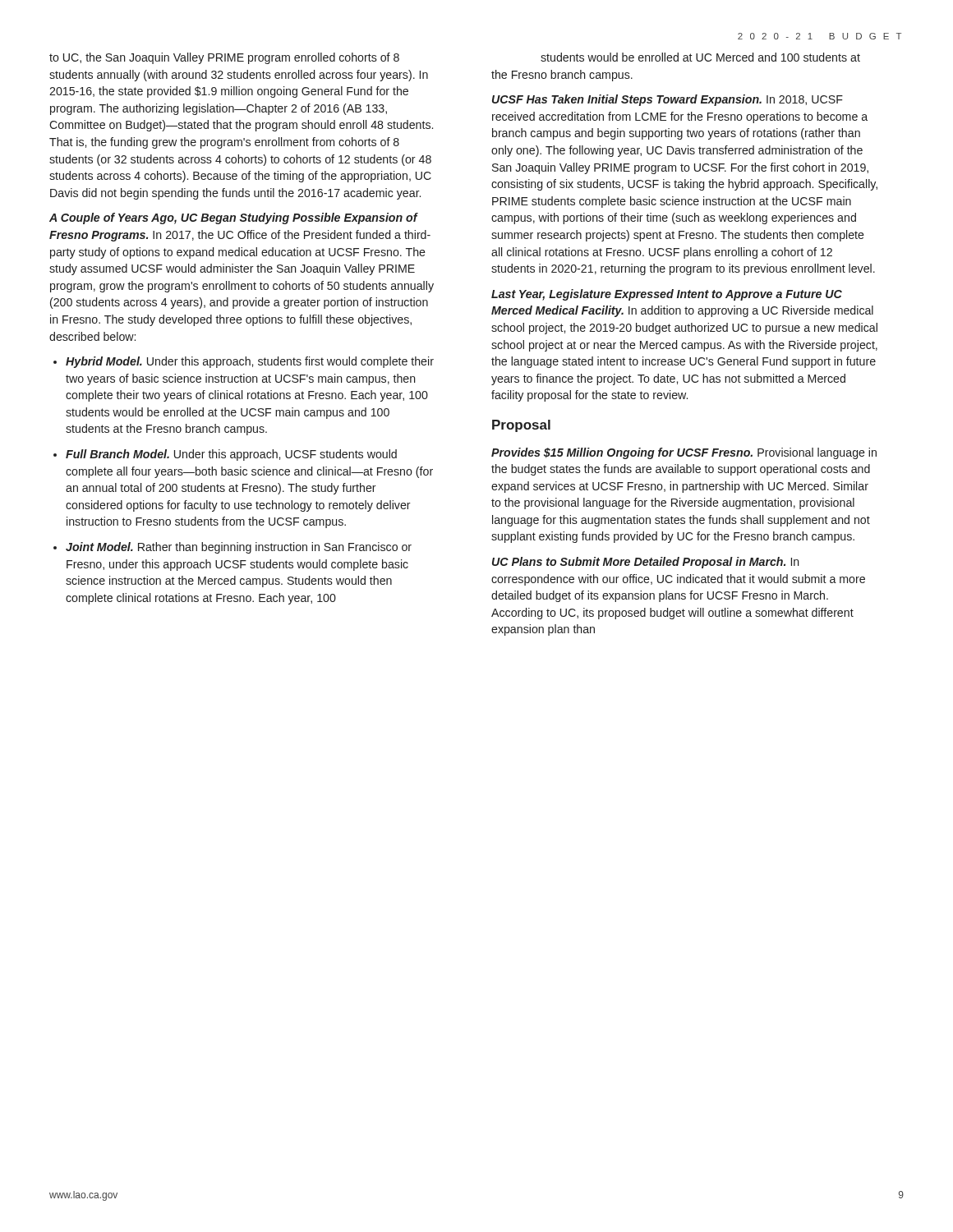Point to the block beginning "students would be enrolled"

pos(685,66)
